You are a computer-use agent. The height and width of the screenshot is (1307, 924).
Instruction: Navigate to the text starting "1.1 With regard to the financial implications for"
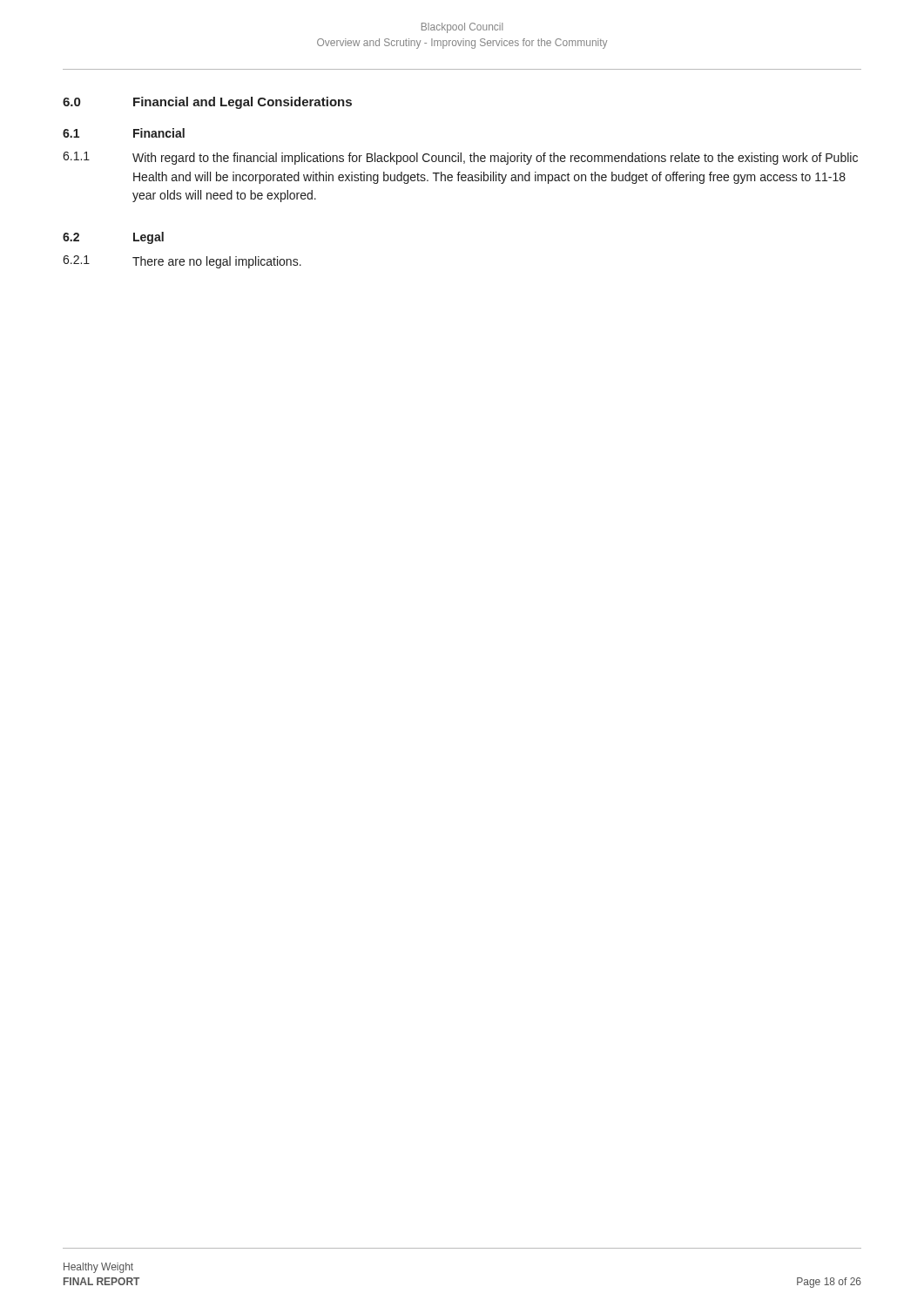click(x=462, y=177)
